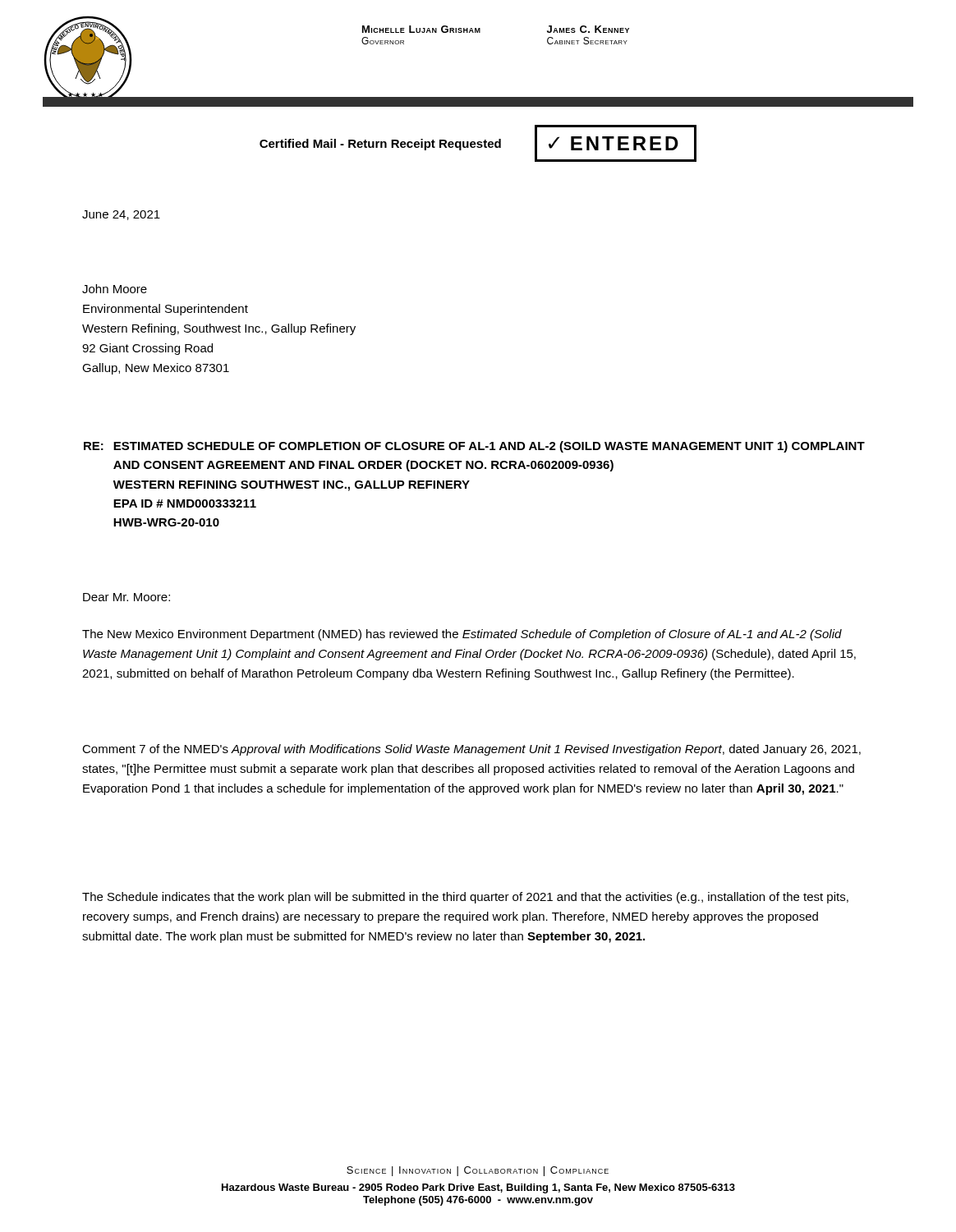Screen dimensions: 1232x956
Task: Find the text containing "Certified Mail - Return Receipt Requested"
Action: click(x=380, y=143)
